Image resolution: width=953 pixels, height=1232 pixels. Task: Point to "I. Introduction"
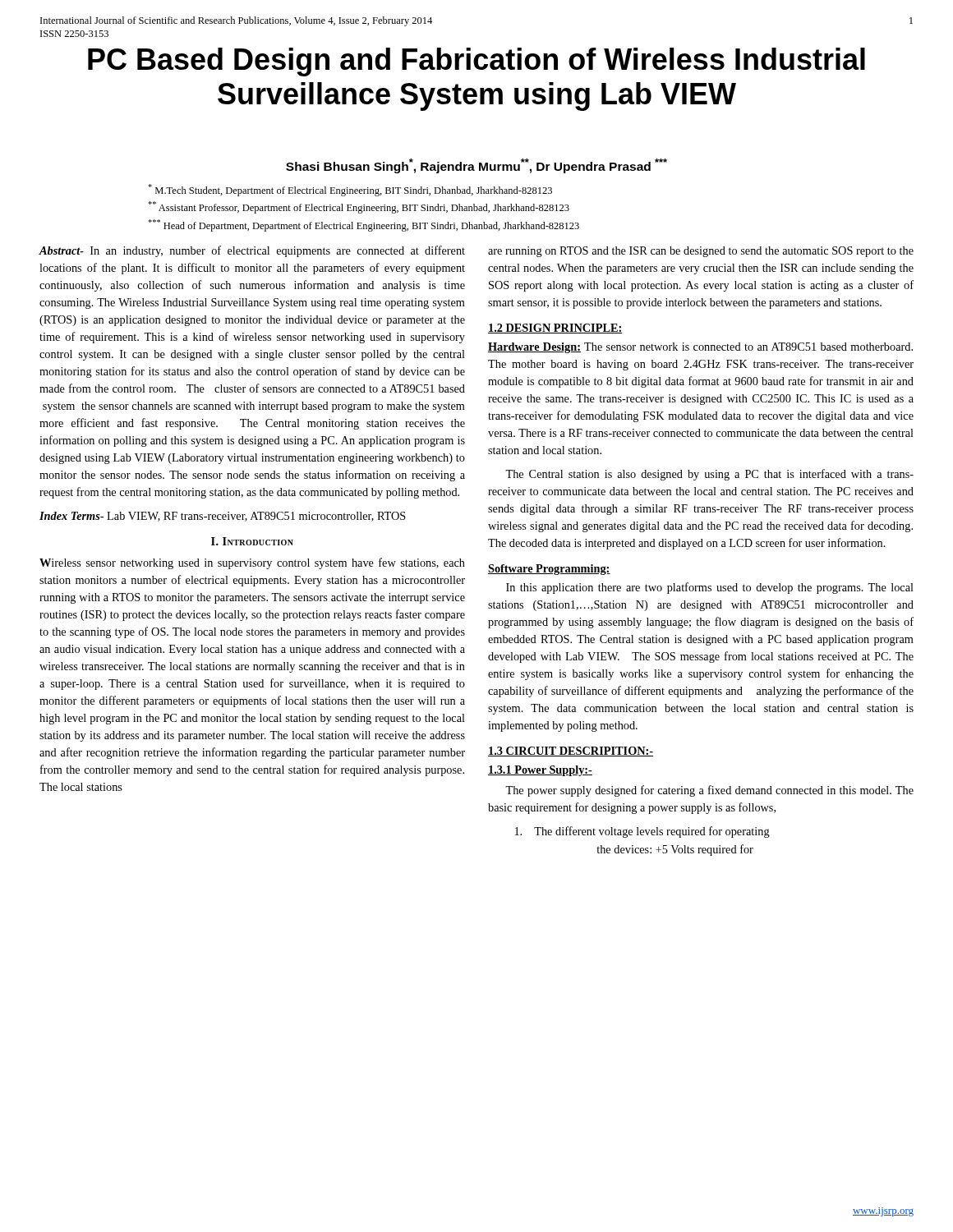(252, 541)
